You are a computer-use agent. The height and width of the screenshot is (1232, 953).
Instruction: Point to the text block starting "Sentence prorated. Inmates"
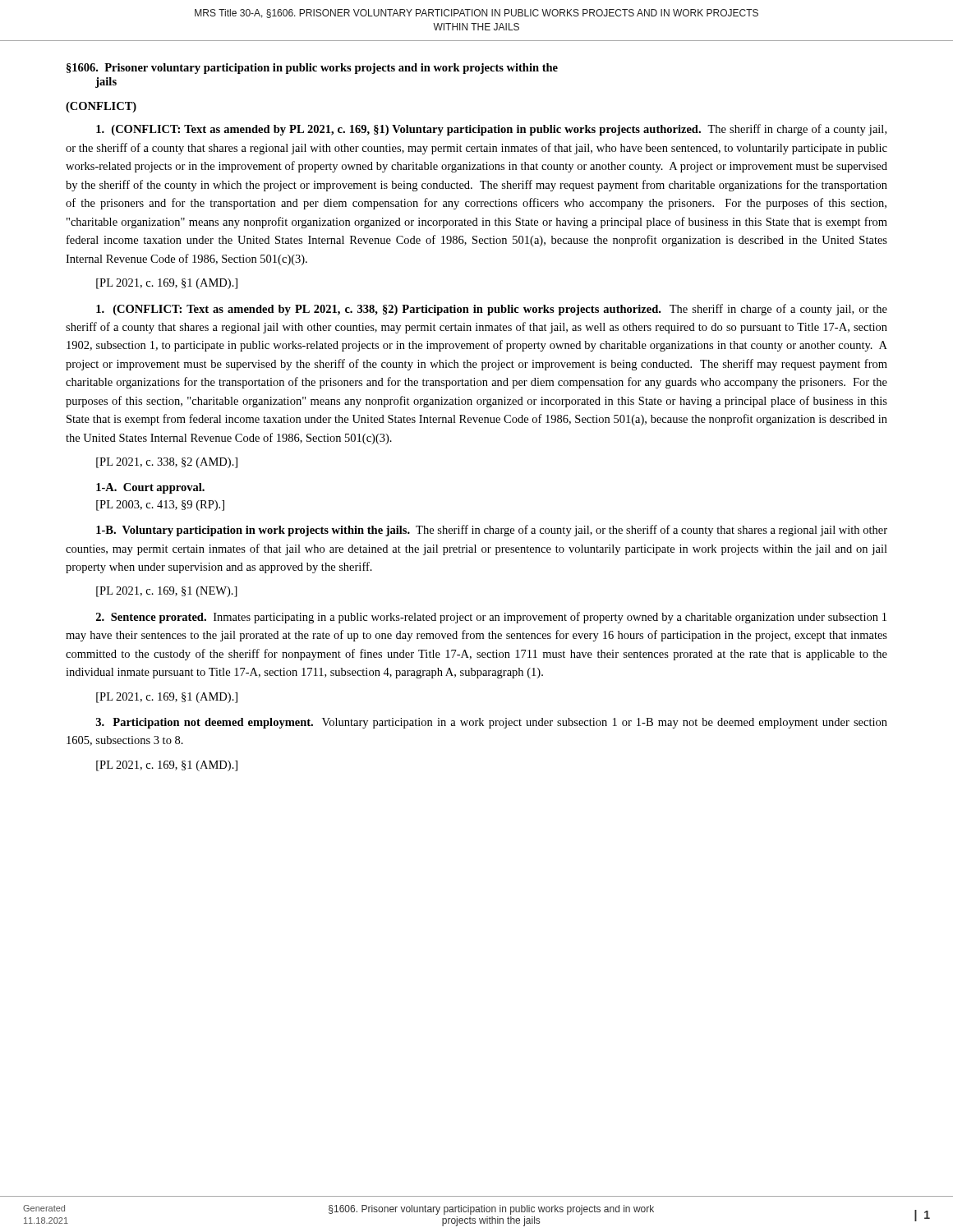(476, 644)
